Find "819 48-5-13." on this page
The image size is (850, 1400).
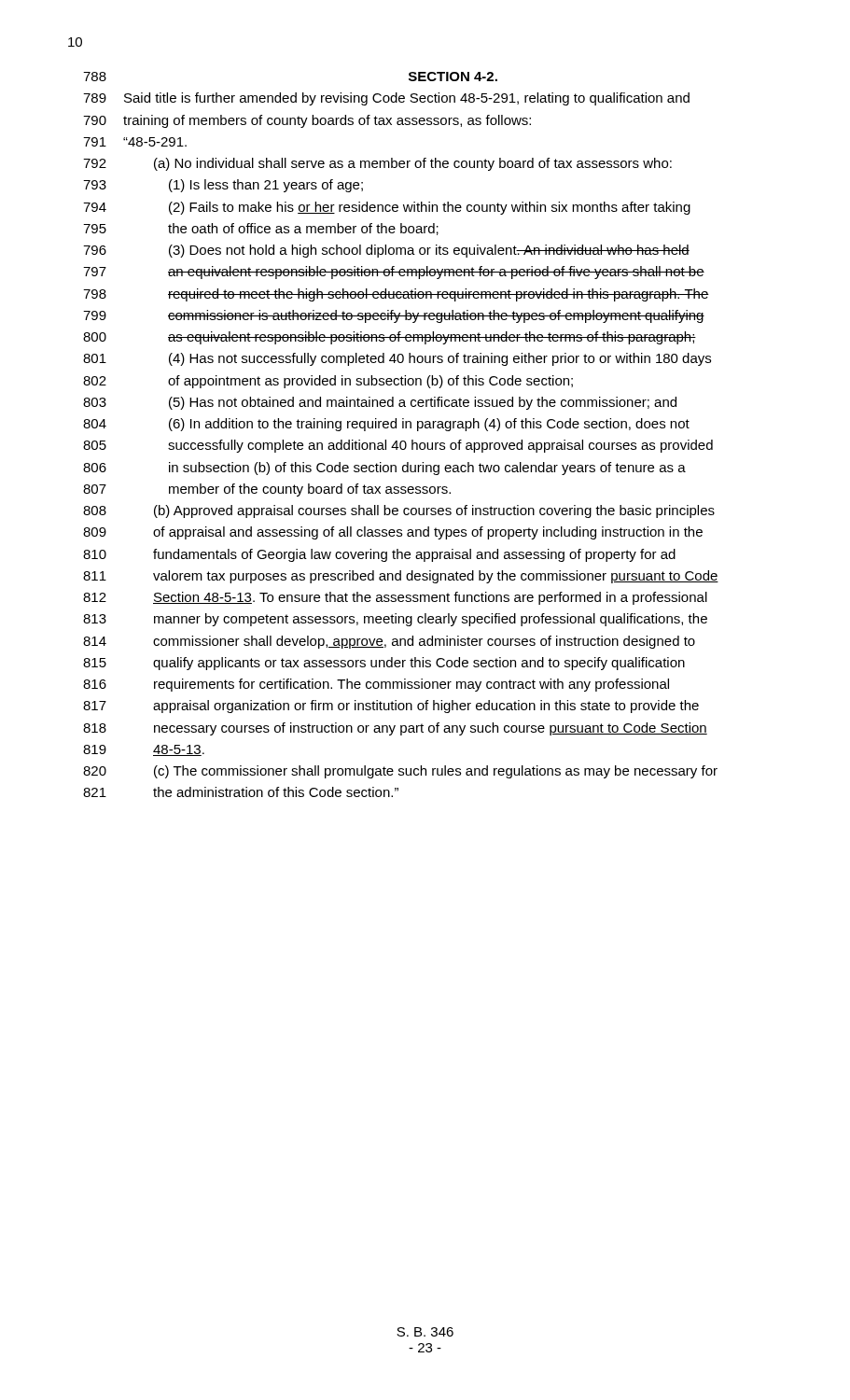pyautogui.click(x=95, y=750)
